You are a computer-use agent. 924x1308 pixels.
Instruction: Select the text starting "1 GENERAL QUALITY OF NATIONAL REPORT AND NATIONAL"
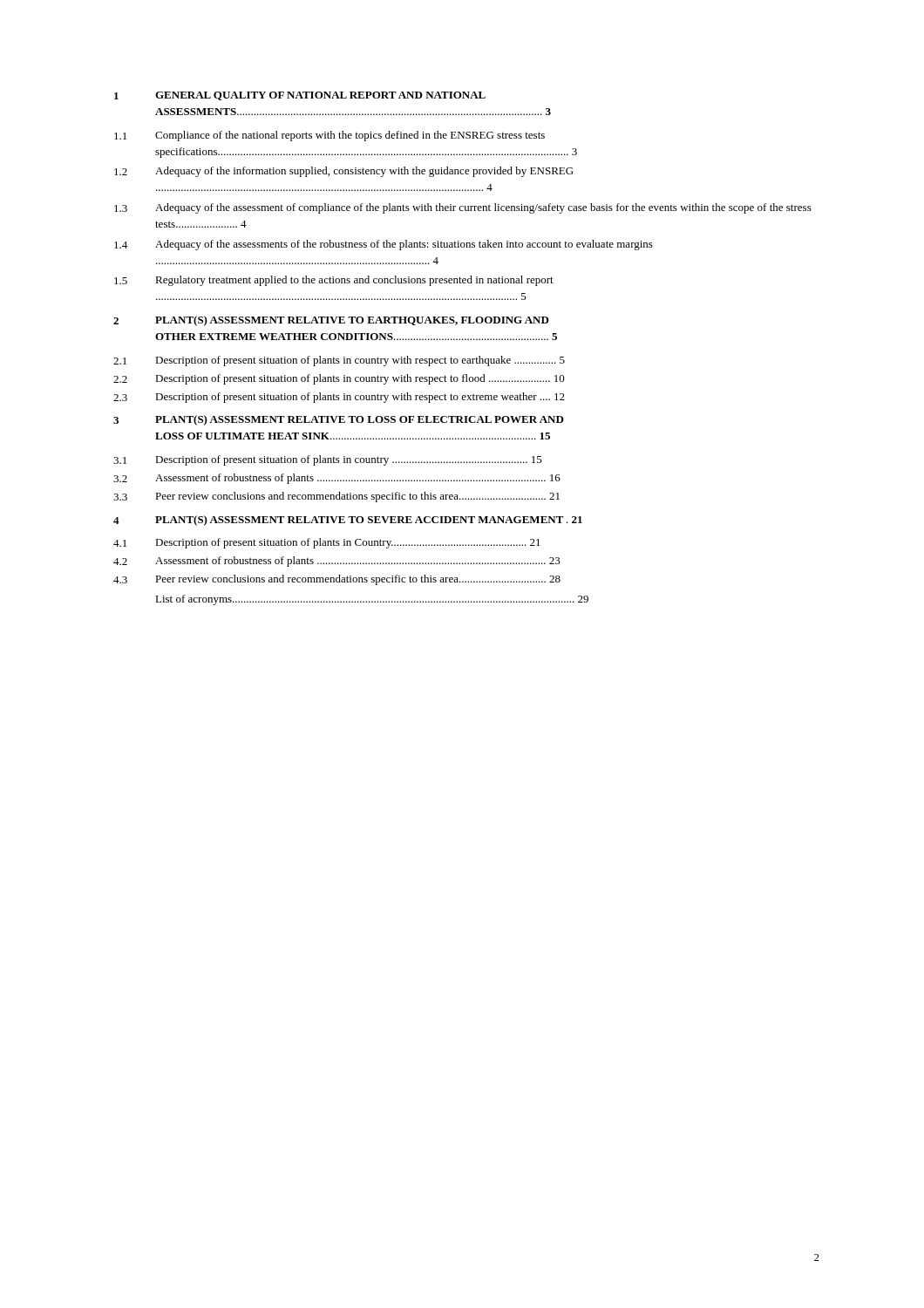pos(466,95)
